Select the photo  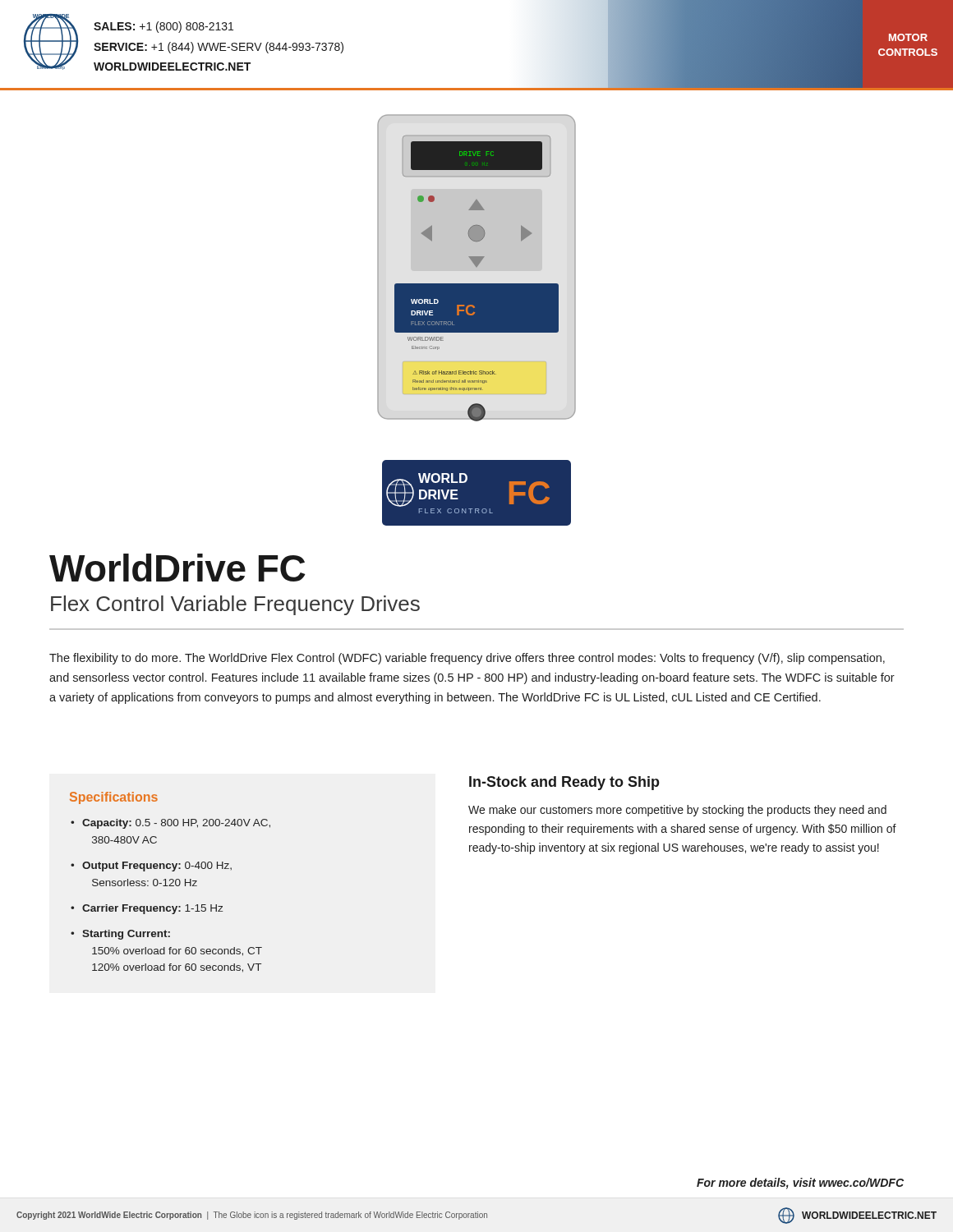[476, 279]
